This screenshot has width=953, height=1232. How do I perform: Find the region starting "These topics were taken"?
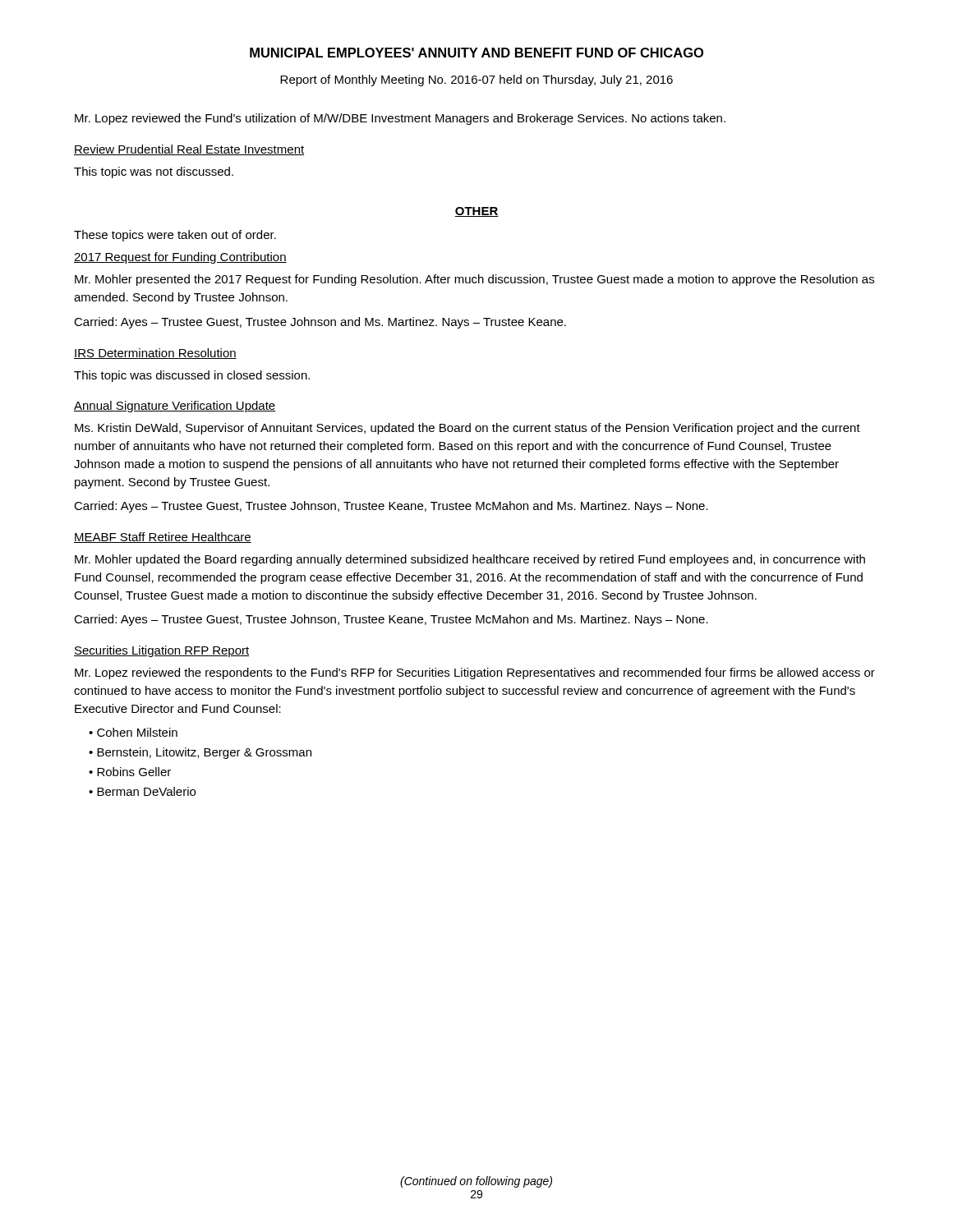[175, 234]
